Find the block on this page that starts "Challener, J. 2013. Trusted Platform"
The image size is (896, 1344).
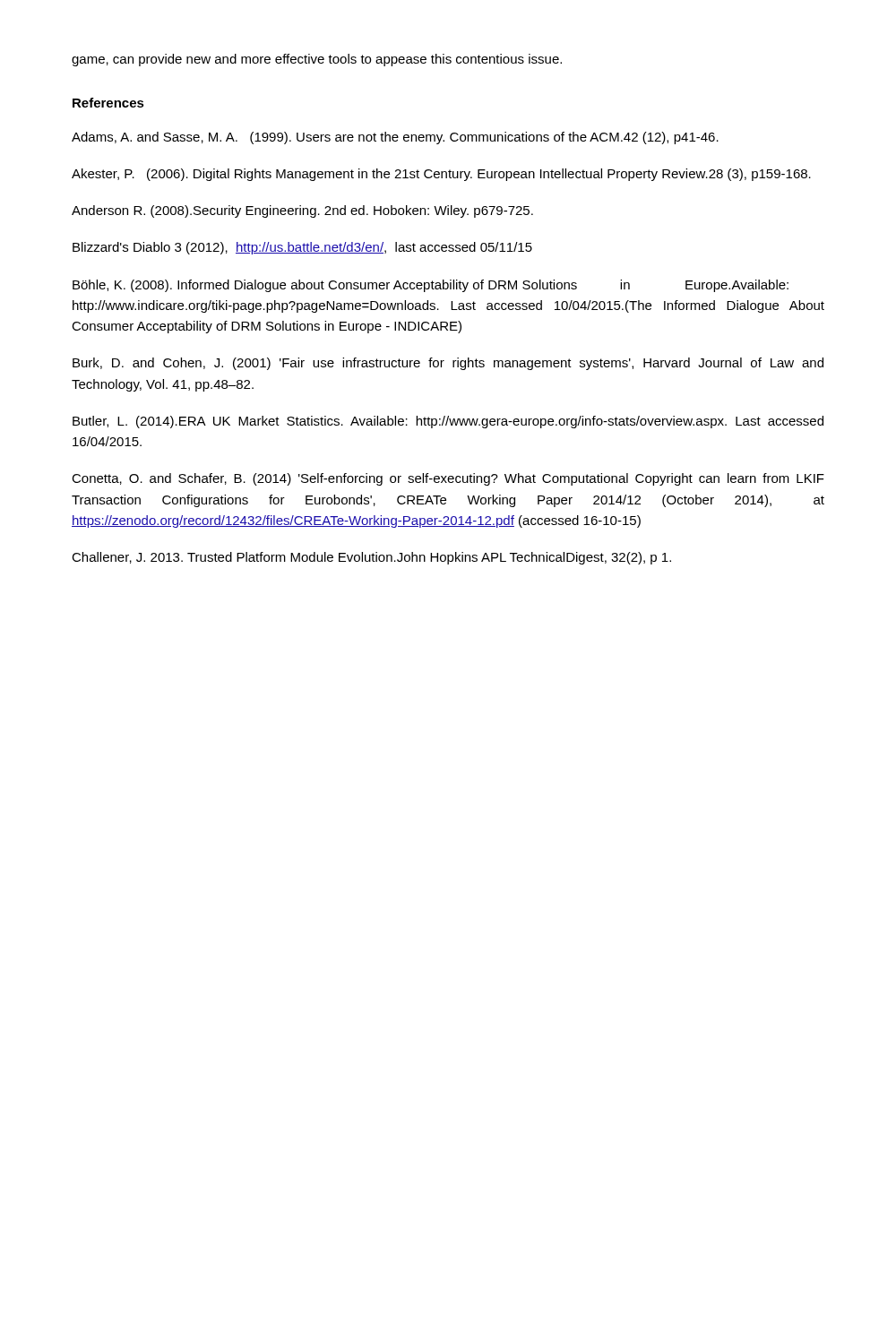(372, 557)
